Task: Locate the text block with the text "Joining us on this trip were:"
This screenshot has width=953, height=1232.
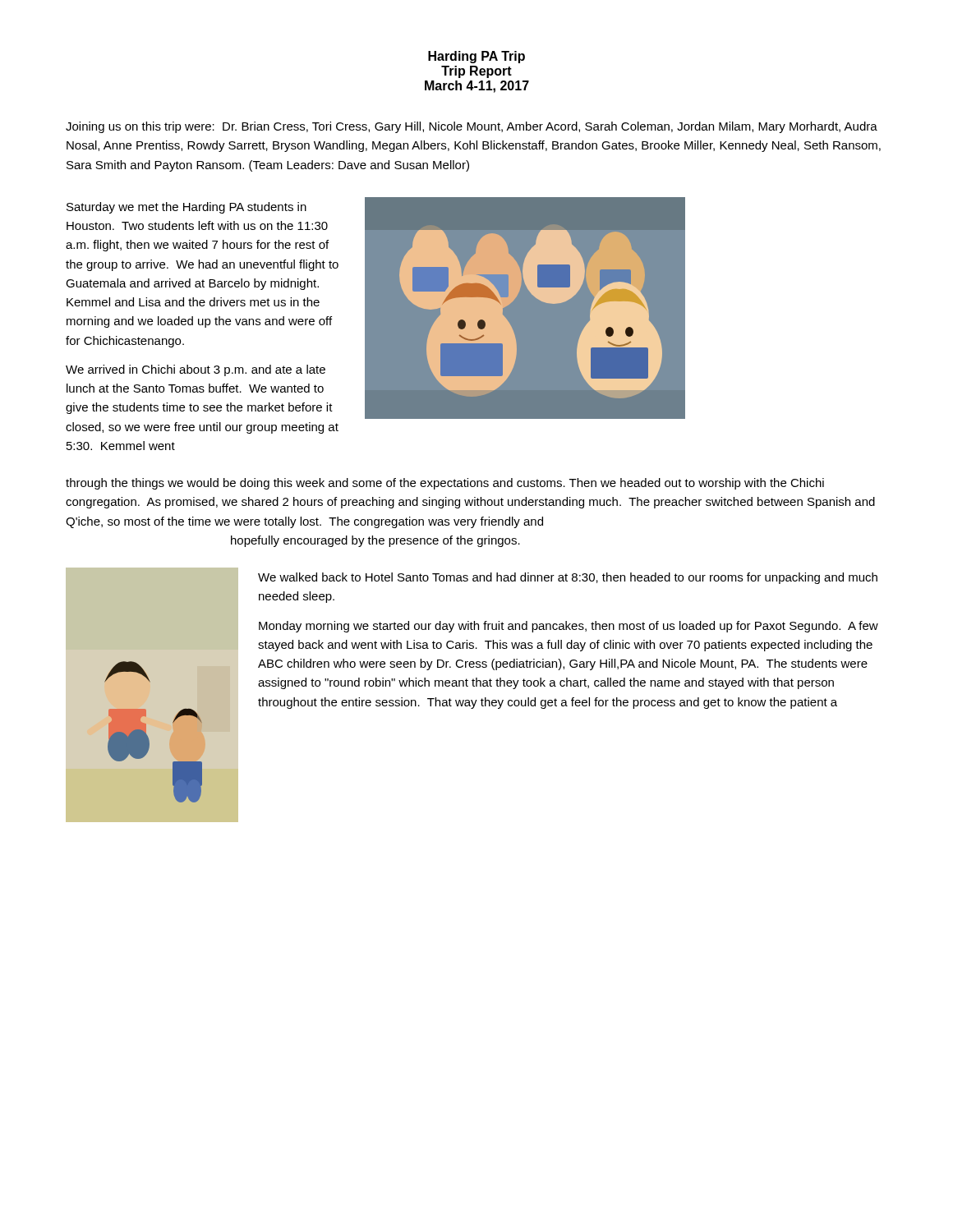Action: pos(474,145)
